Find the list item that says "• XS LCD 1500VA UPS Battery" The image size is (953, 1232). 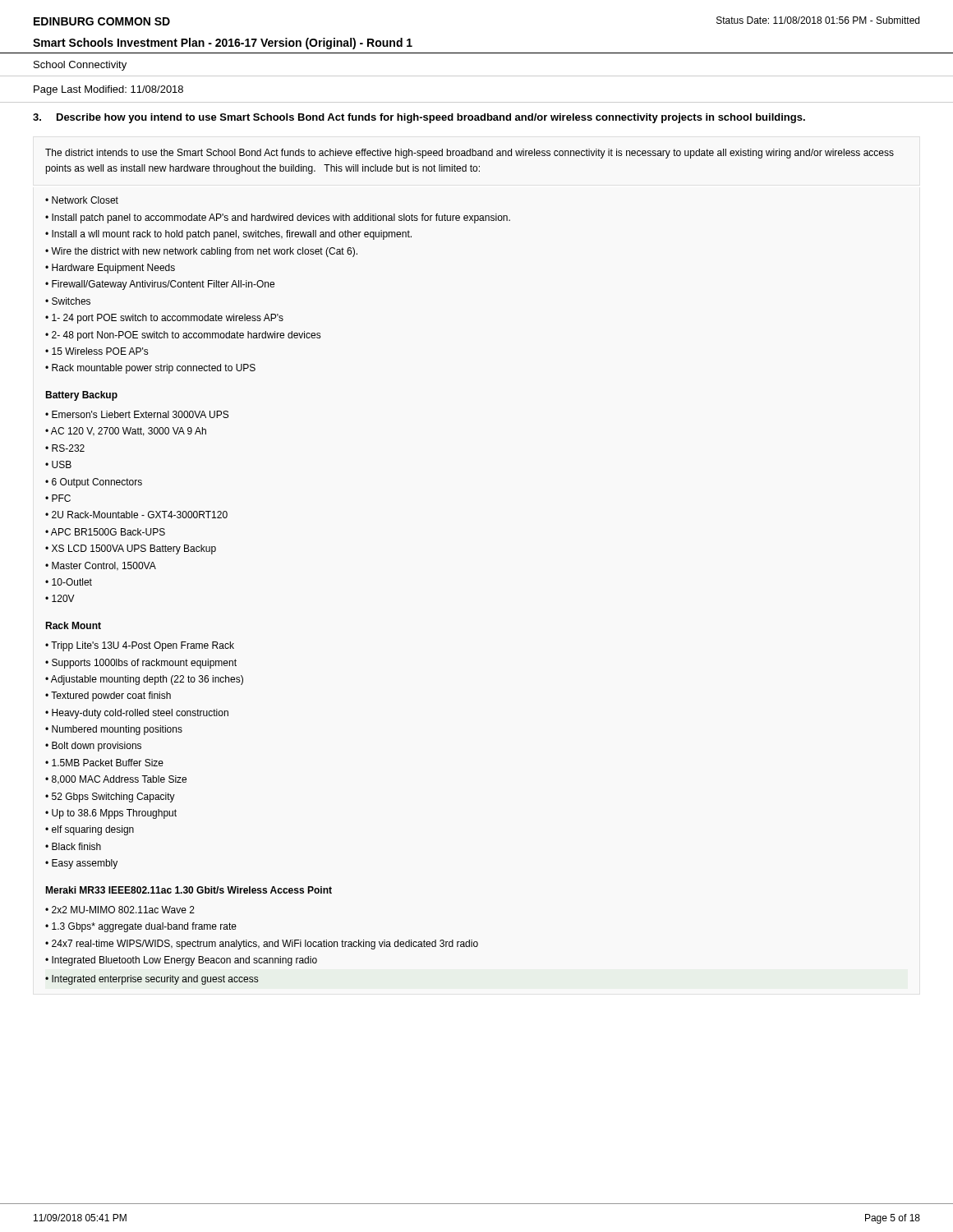click(131, 549)
